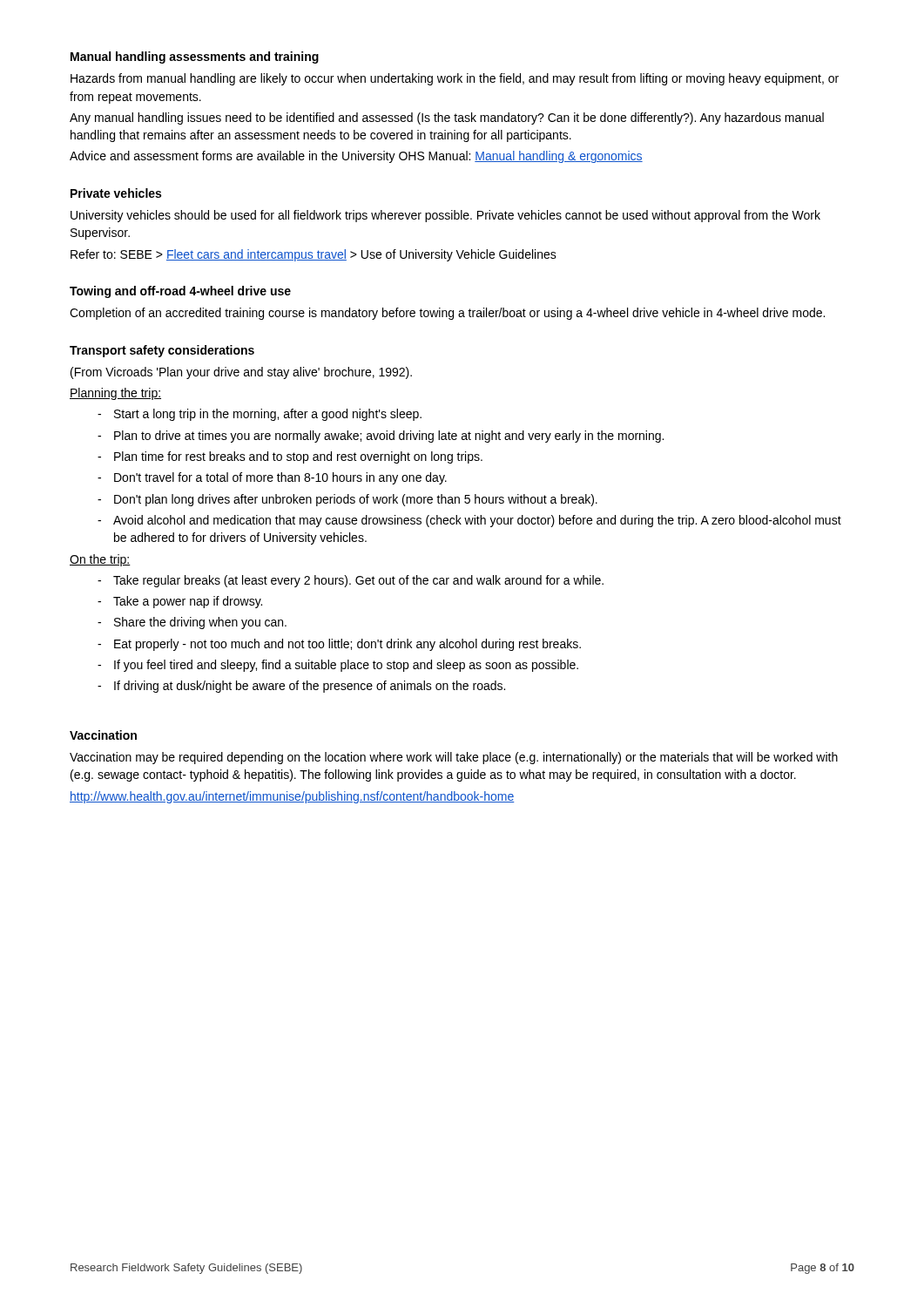Point to "Planning the trip:"
Image resolution: width=924 pixels, height=1307 pixels.
coord(115,393)
